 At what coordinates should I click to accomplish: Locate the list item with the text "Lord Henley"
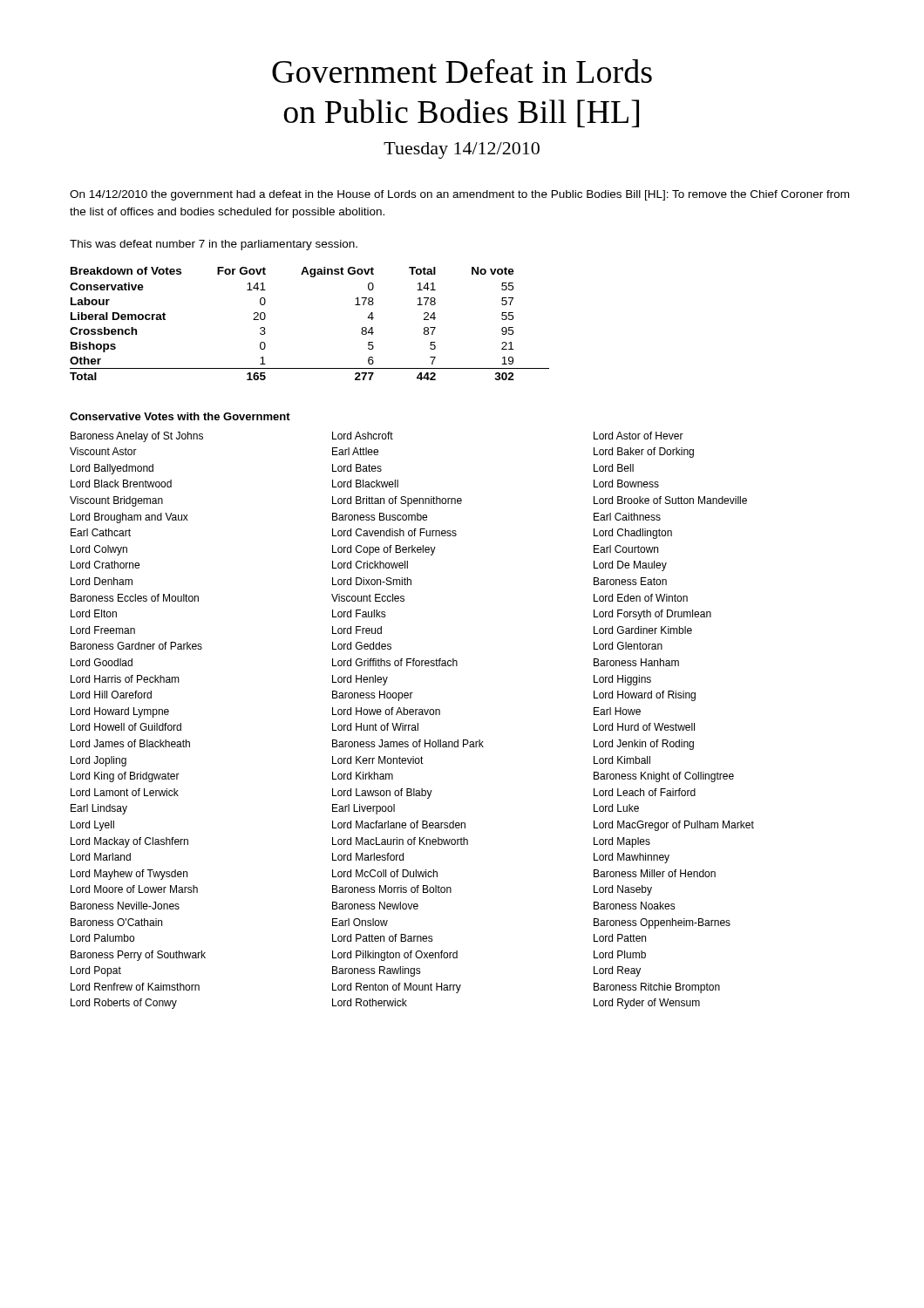click(359, 679)
